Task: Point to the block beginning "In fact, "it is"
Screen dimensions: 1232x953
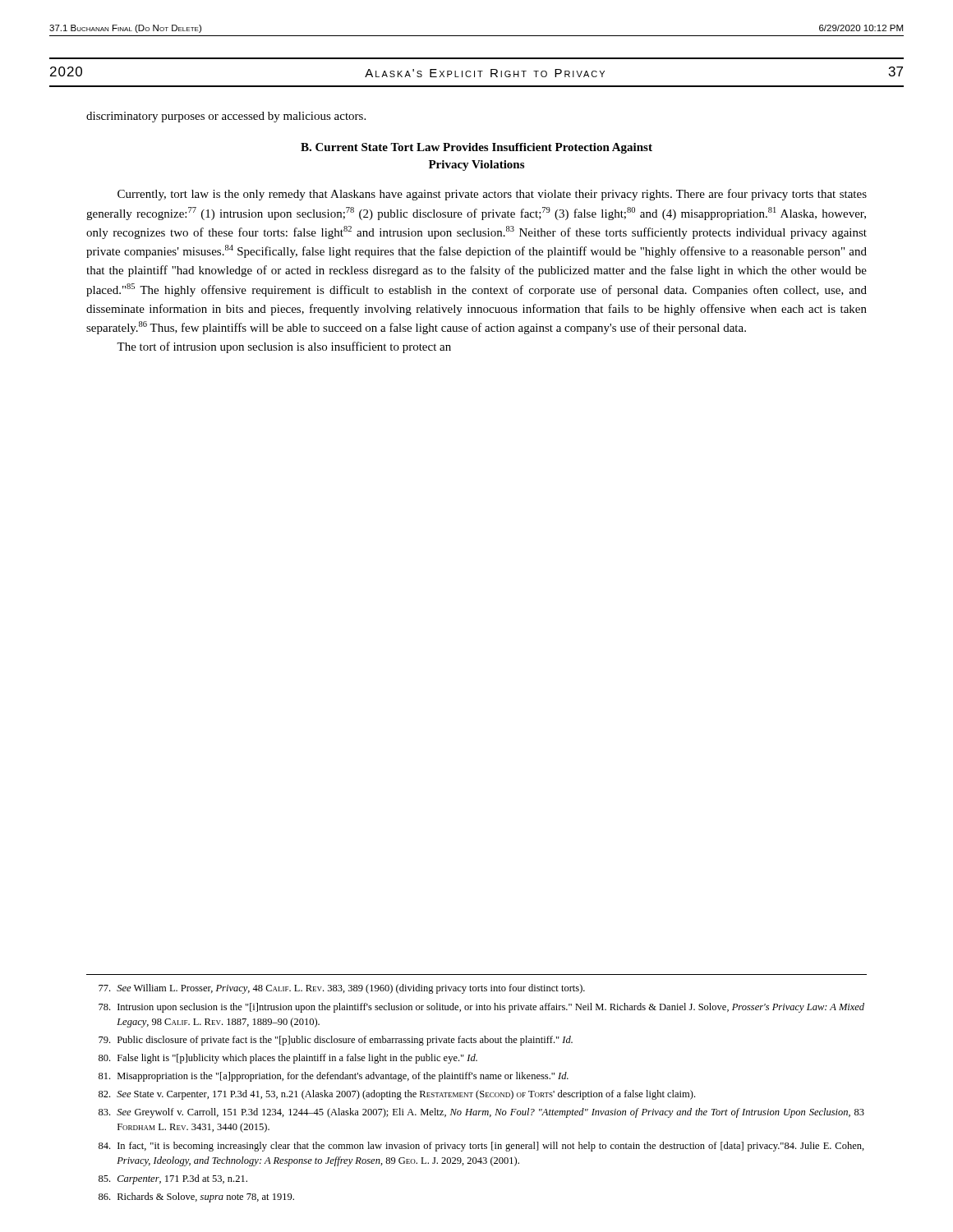Action: [475, 1153]
